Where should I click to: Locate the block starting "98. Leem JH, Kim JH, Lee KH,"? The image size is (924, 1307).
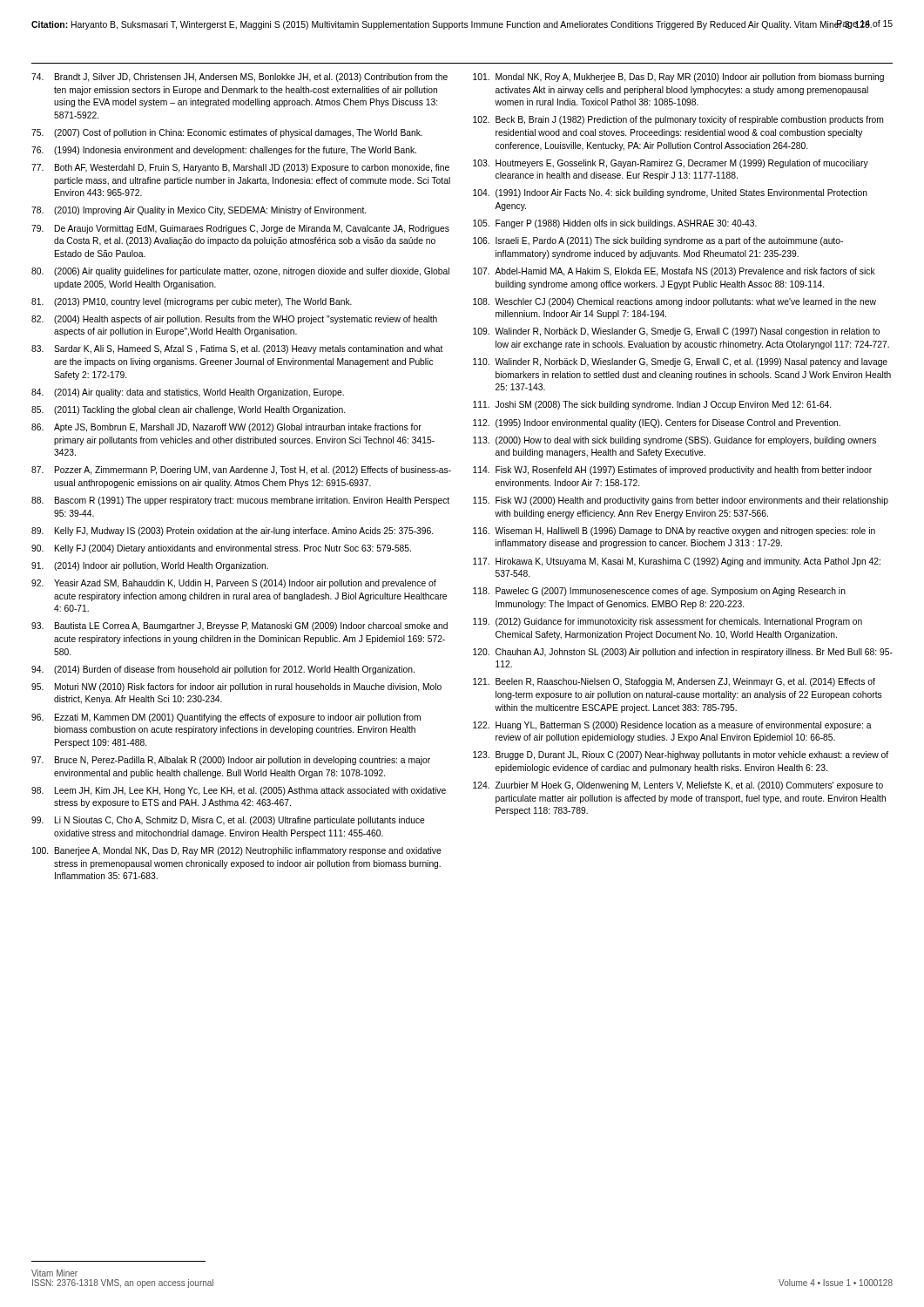click(241, 797)
